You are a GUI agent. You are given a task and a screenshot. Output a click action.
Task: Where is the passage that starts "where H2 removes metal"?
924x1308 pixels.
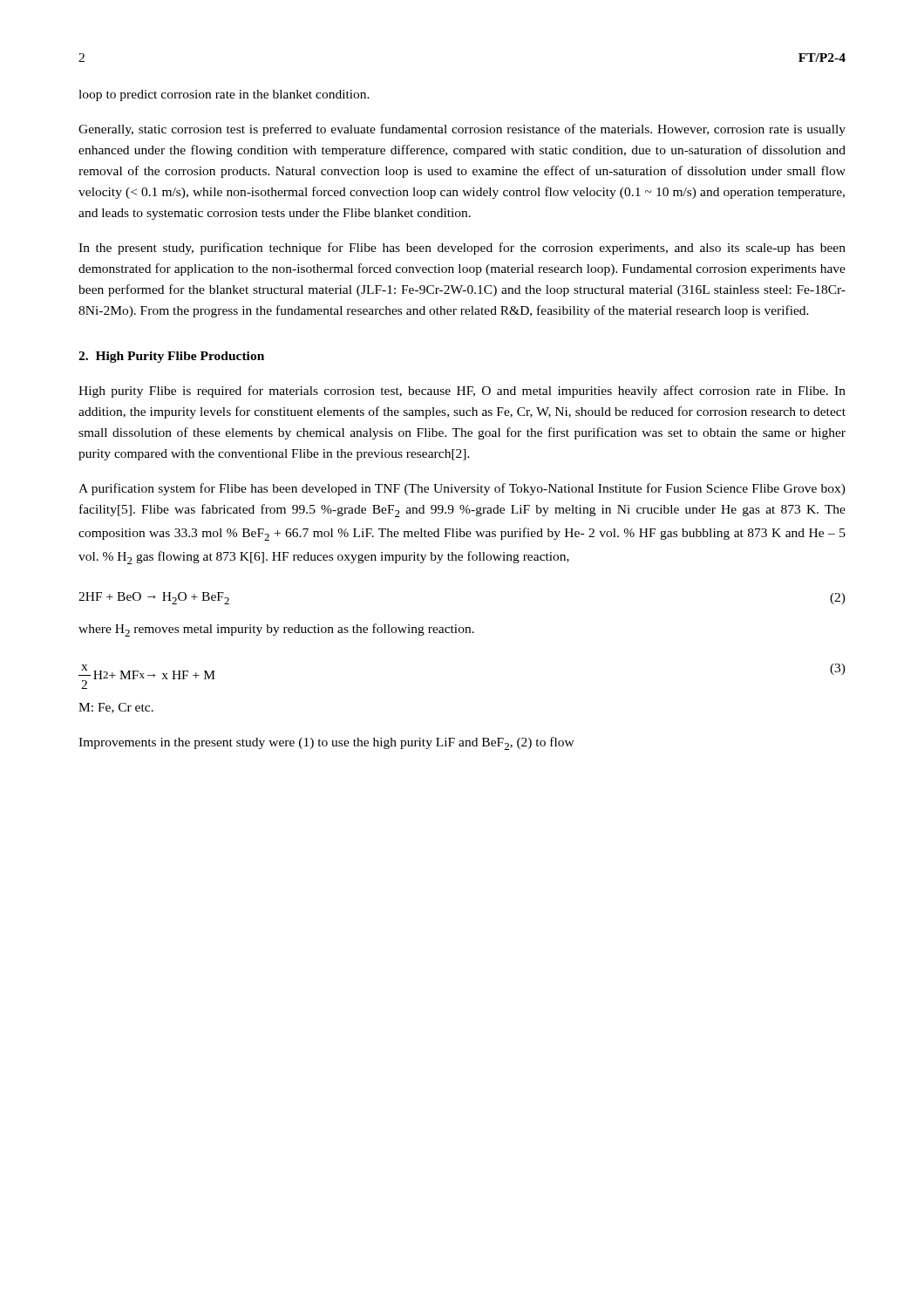[277, 630]
